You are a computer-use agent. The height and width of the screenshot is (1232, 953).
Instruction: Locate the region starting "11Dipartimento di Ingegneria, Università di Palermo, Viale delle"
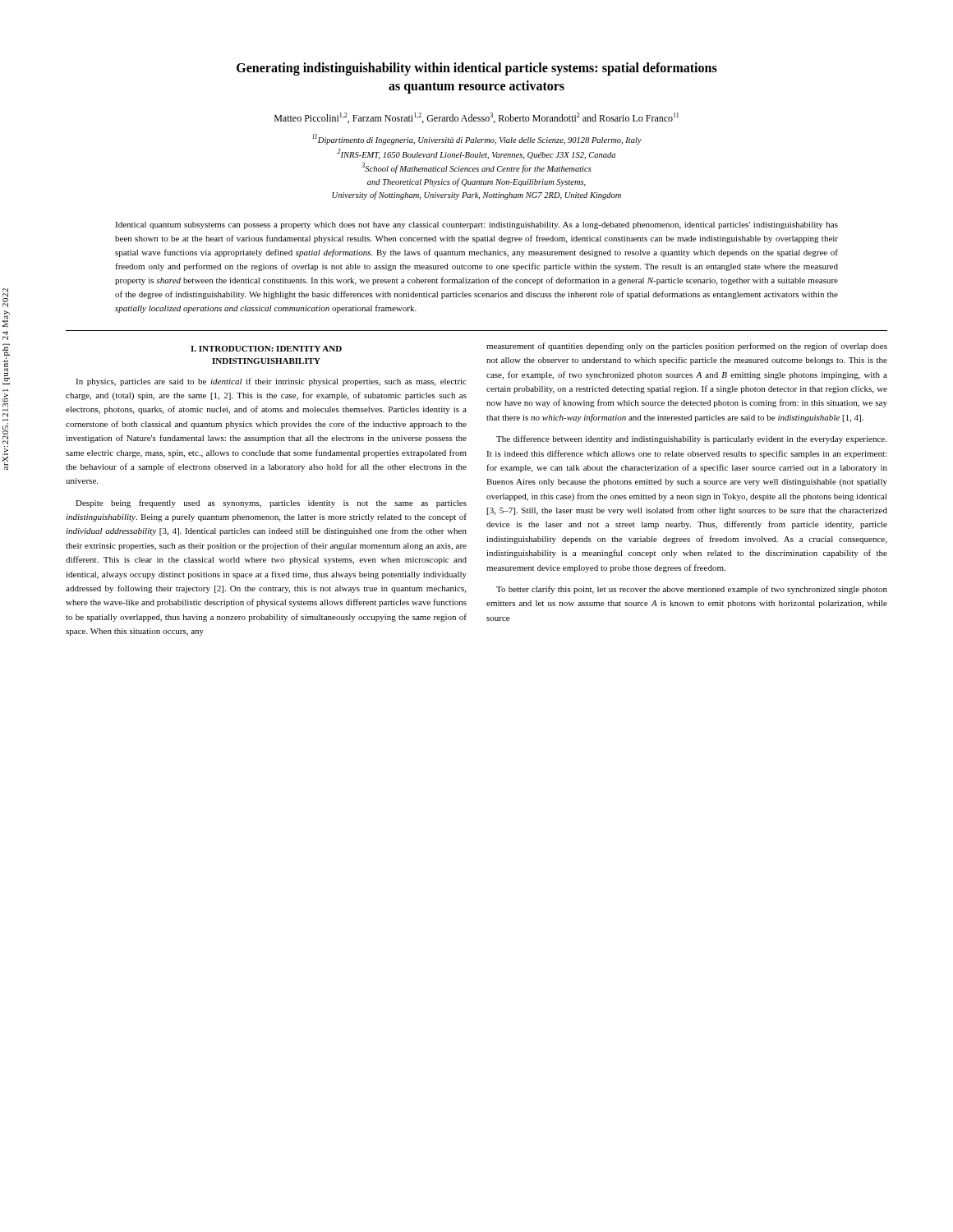[476, 166]
